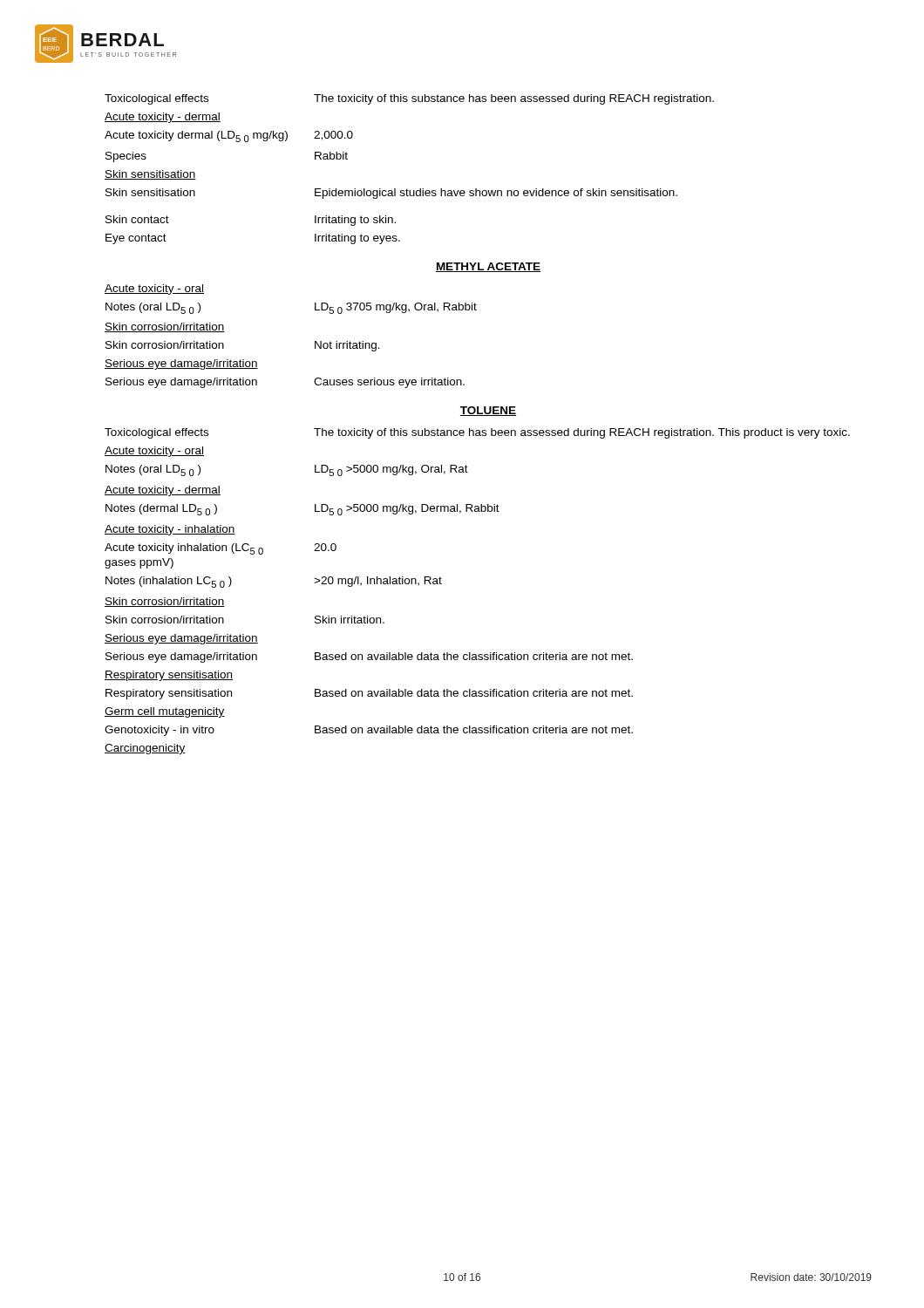Click where it says "Species Rabbit"
The width and height of the screenshot is (924, 1308).
(125, 157)
